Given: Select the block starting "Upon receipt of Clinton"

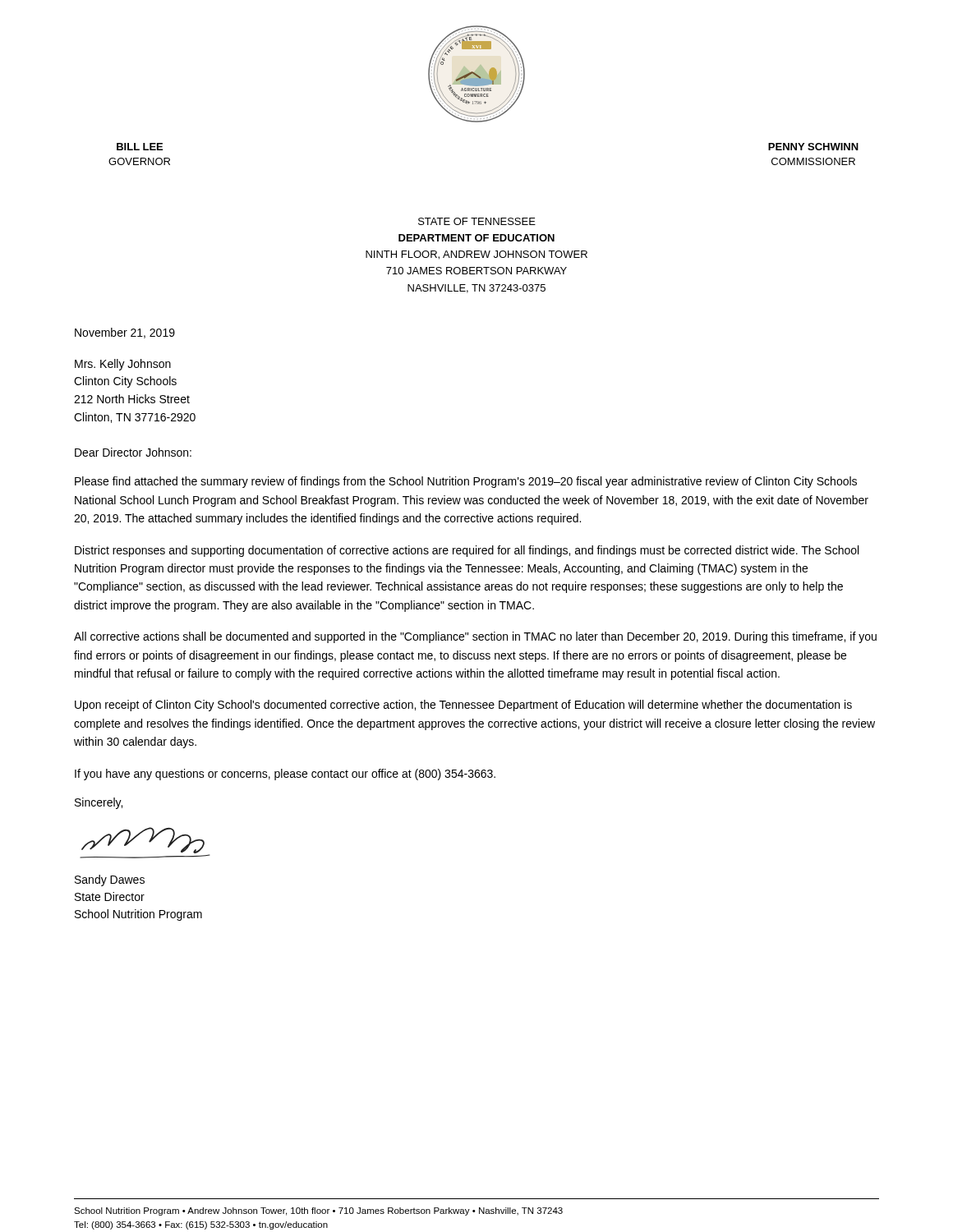Looking at the screenshot, I should (x=474, y=723).
